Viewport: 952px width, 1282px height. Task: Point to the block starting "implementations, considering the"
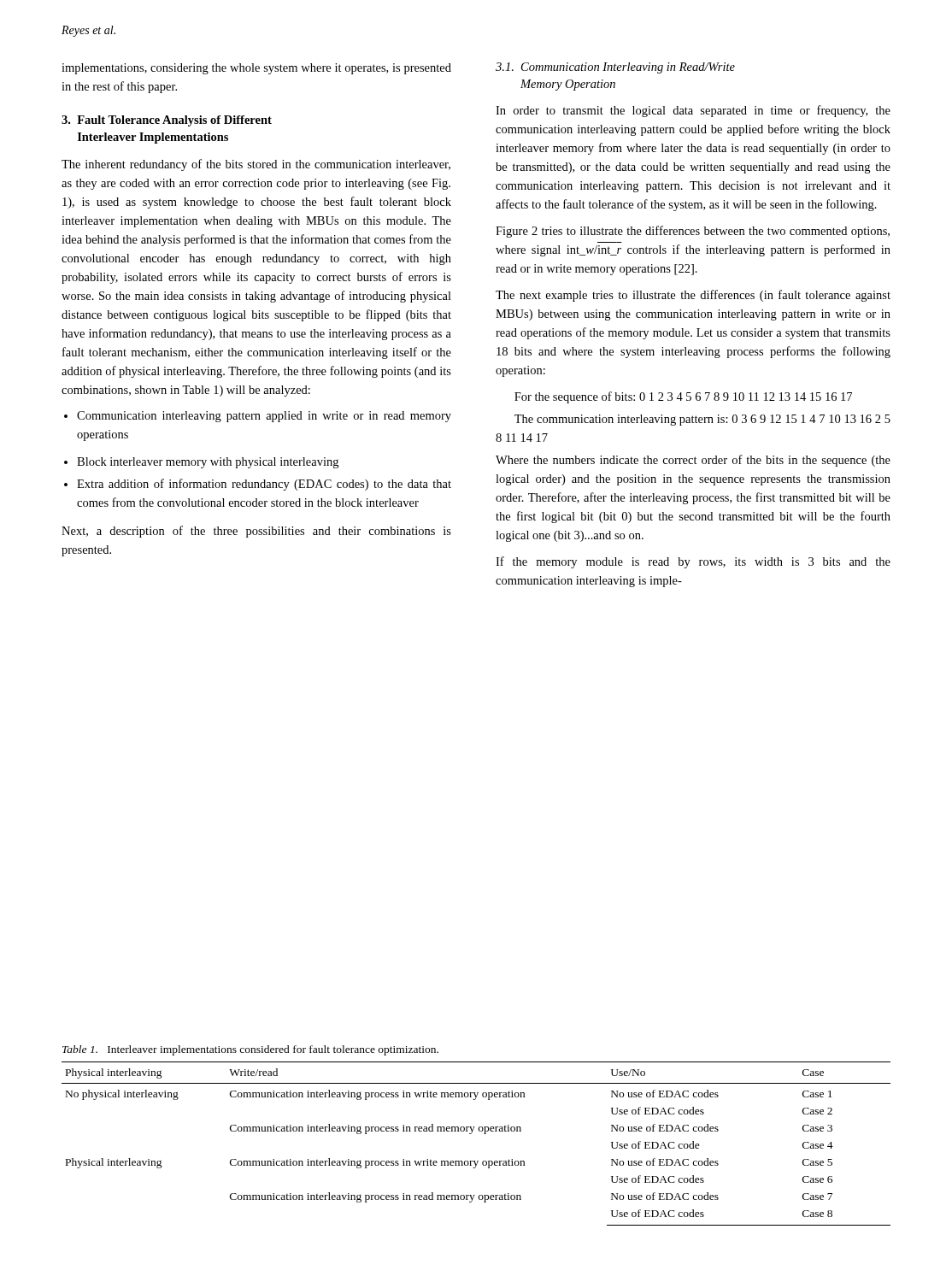click(x=256, y=77)
